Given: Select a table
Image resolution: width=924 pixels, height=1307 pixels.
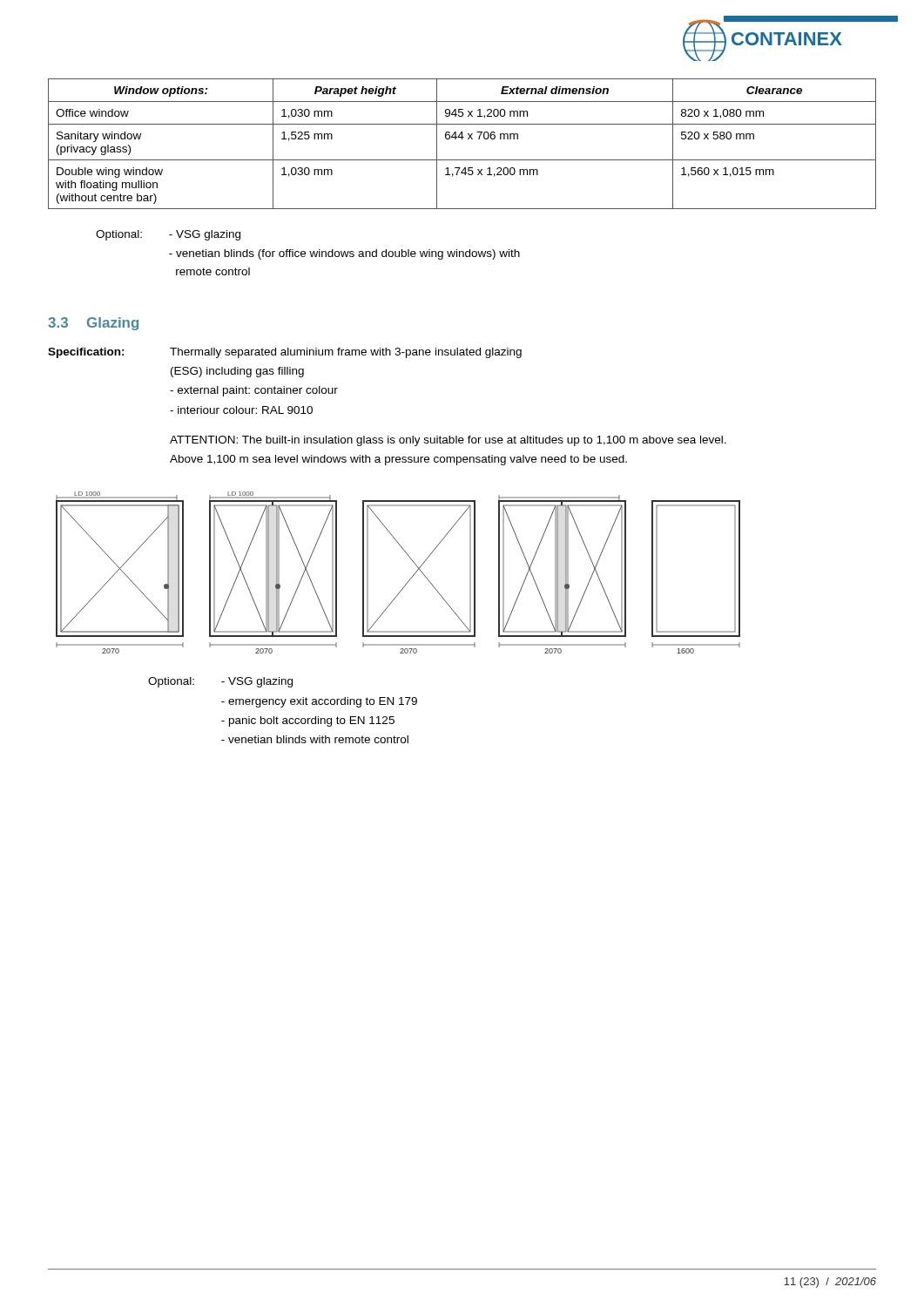Looking at the screenshot, I should [x=462, y=144].
